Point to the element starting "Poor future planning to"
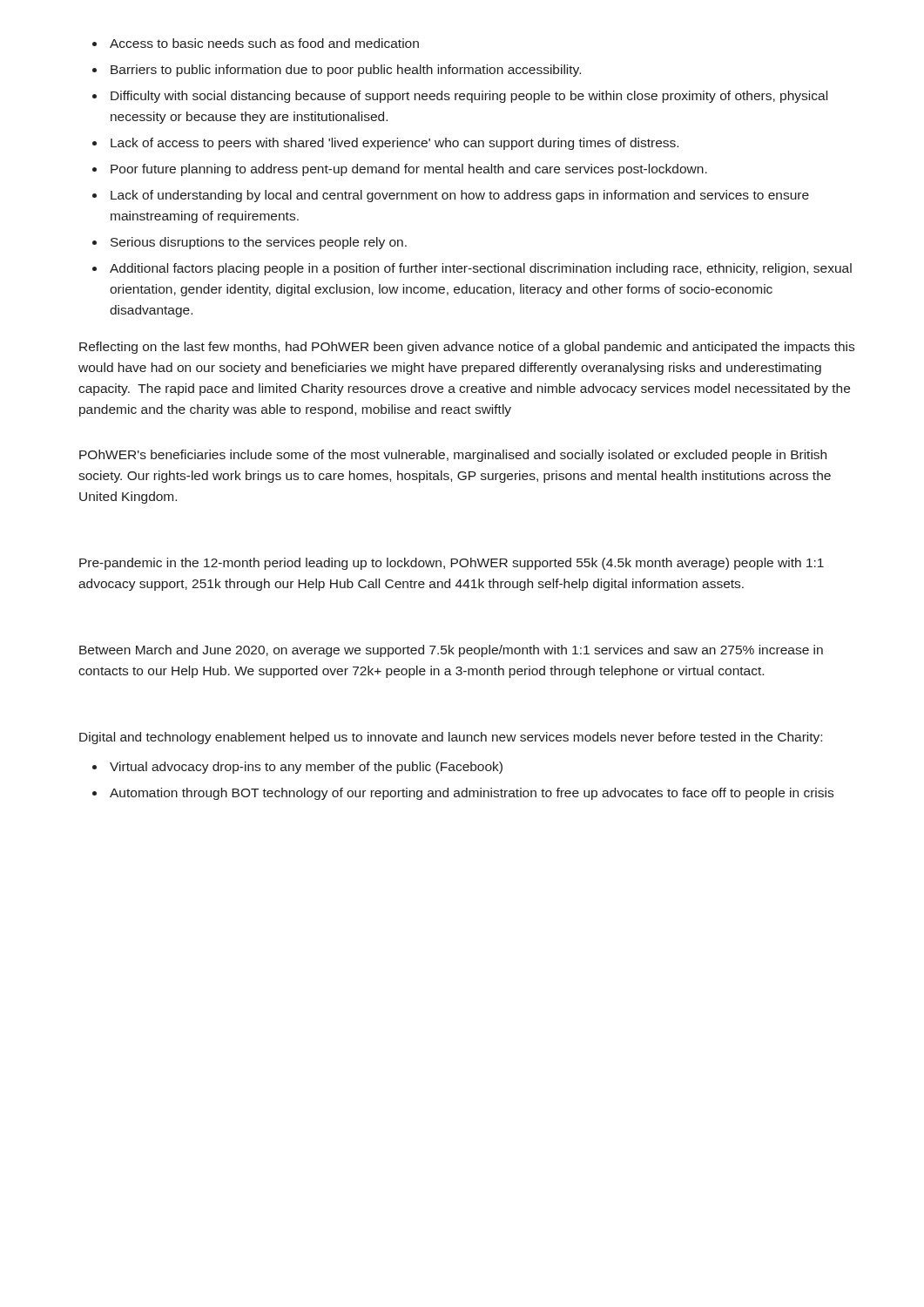This screenshot has width=924, height=1307. (482, 169)
